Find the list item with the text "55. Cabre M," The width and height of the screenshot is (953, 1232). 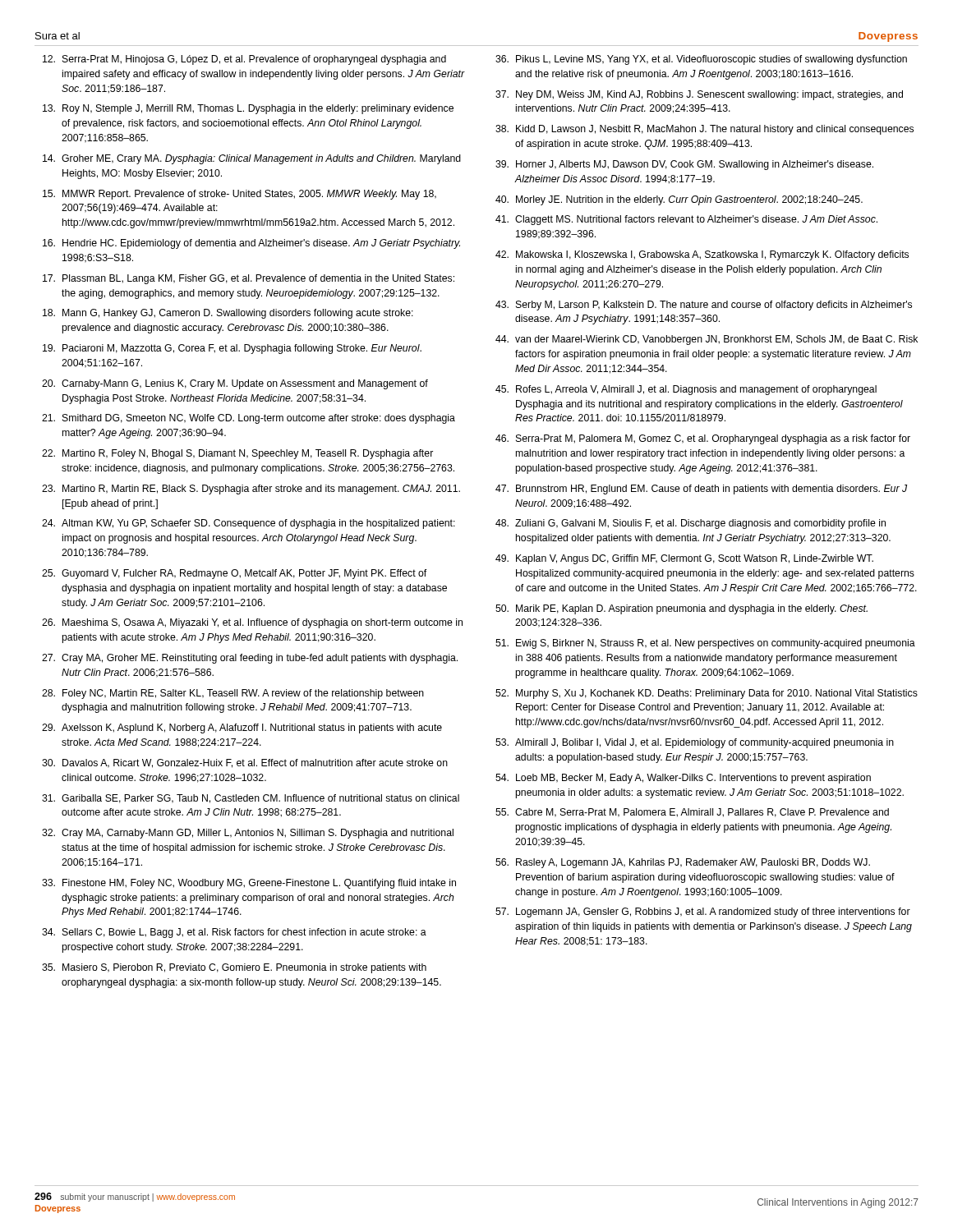click(703, 828)
